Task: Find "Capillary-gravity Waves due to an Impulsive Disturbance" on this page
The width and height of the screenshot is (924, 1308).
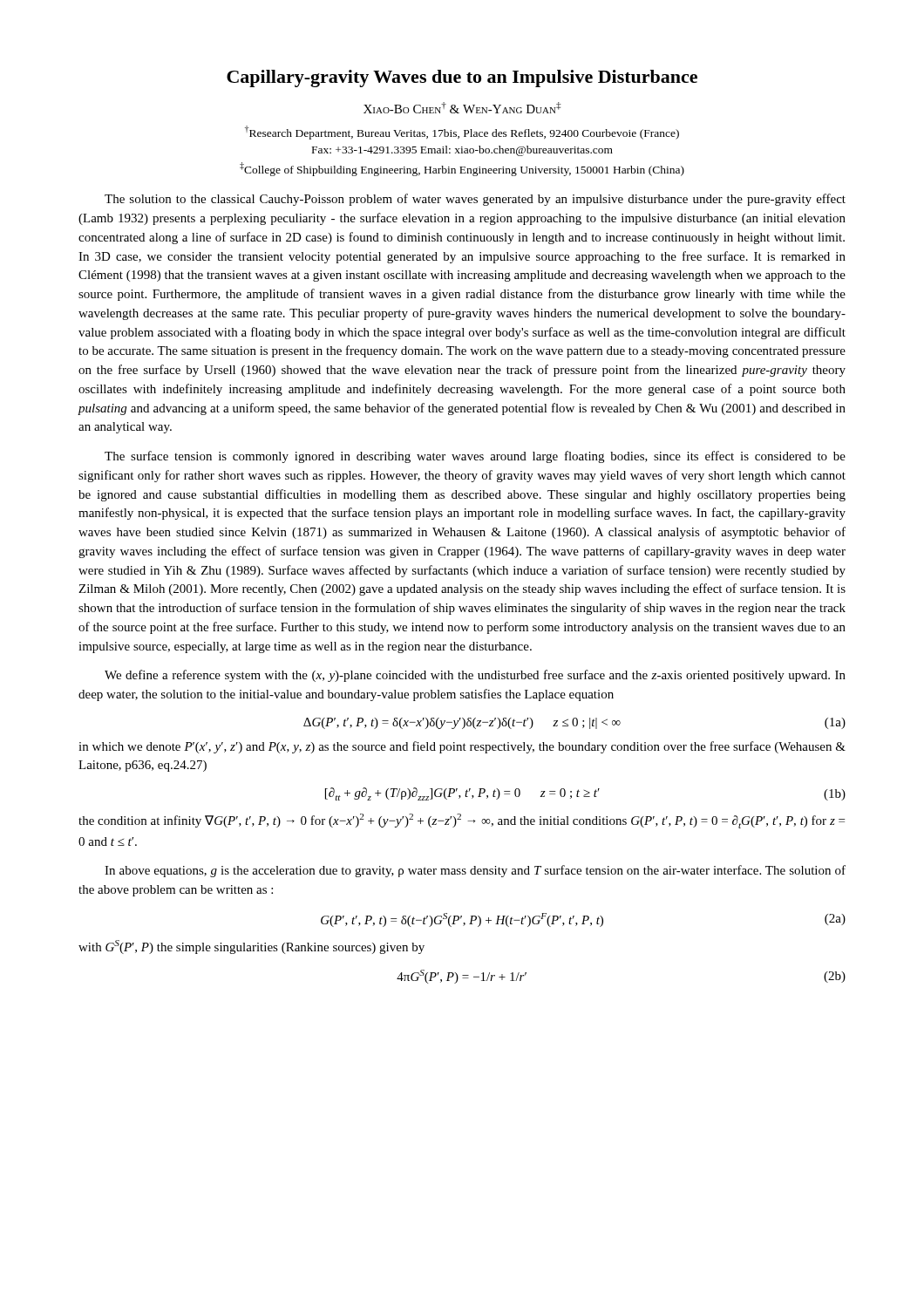Action: [462, 77]
